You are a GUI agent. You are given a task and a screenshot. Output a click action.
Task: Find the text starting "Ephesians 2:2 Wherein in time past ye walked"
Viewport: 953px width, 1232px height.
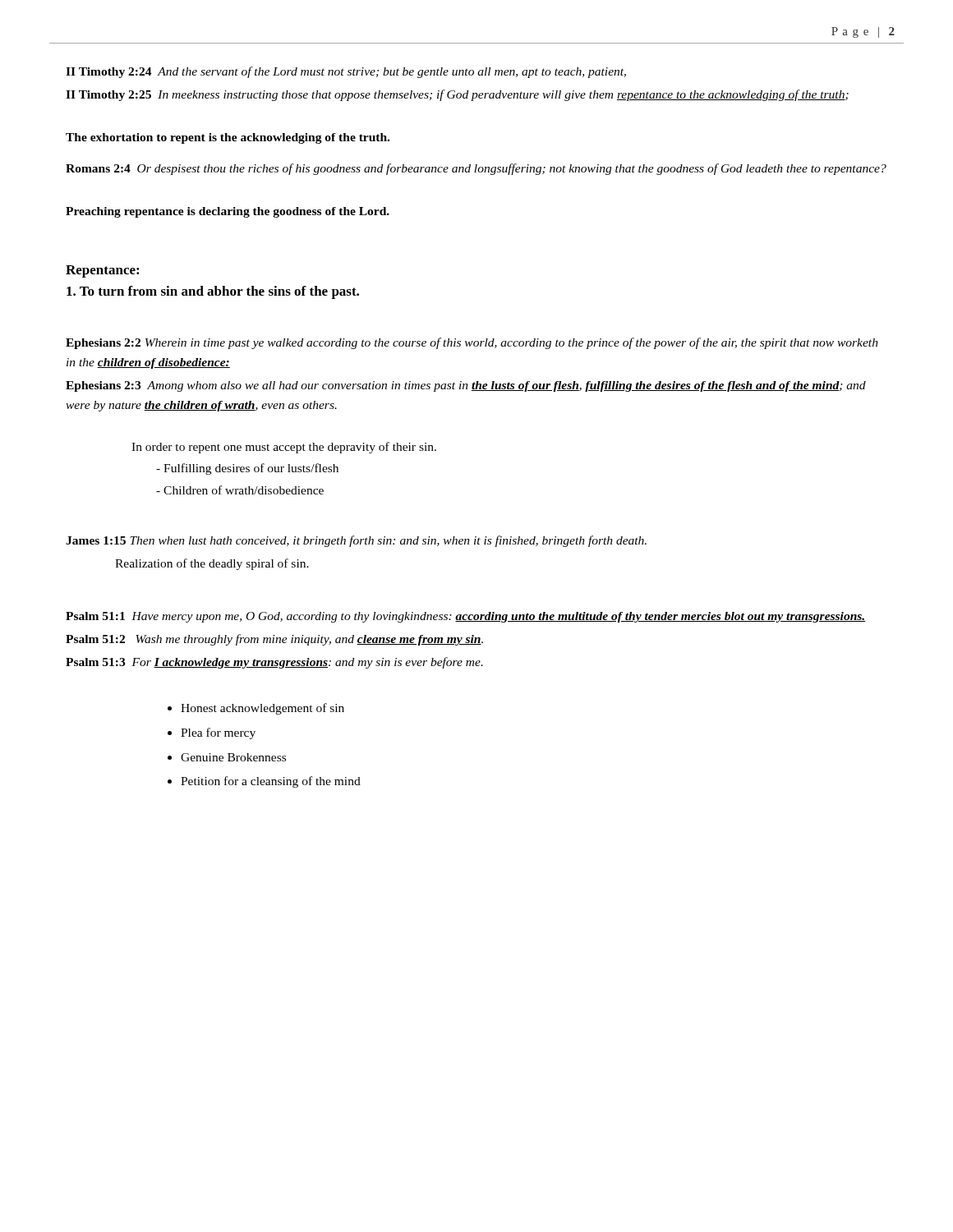(x=476, y=374)
